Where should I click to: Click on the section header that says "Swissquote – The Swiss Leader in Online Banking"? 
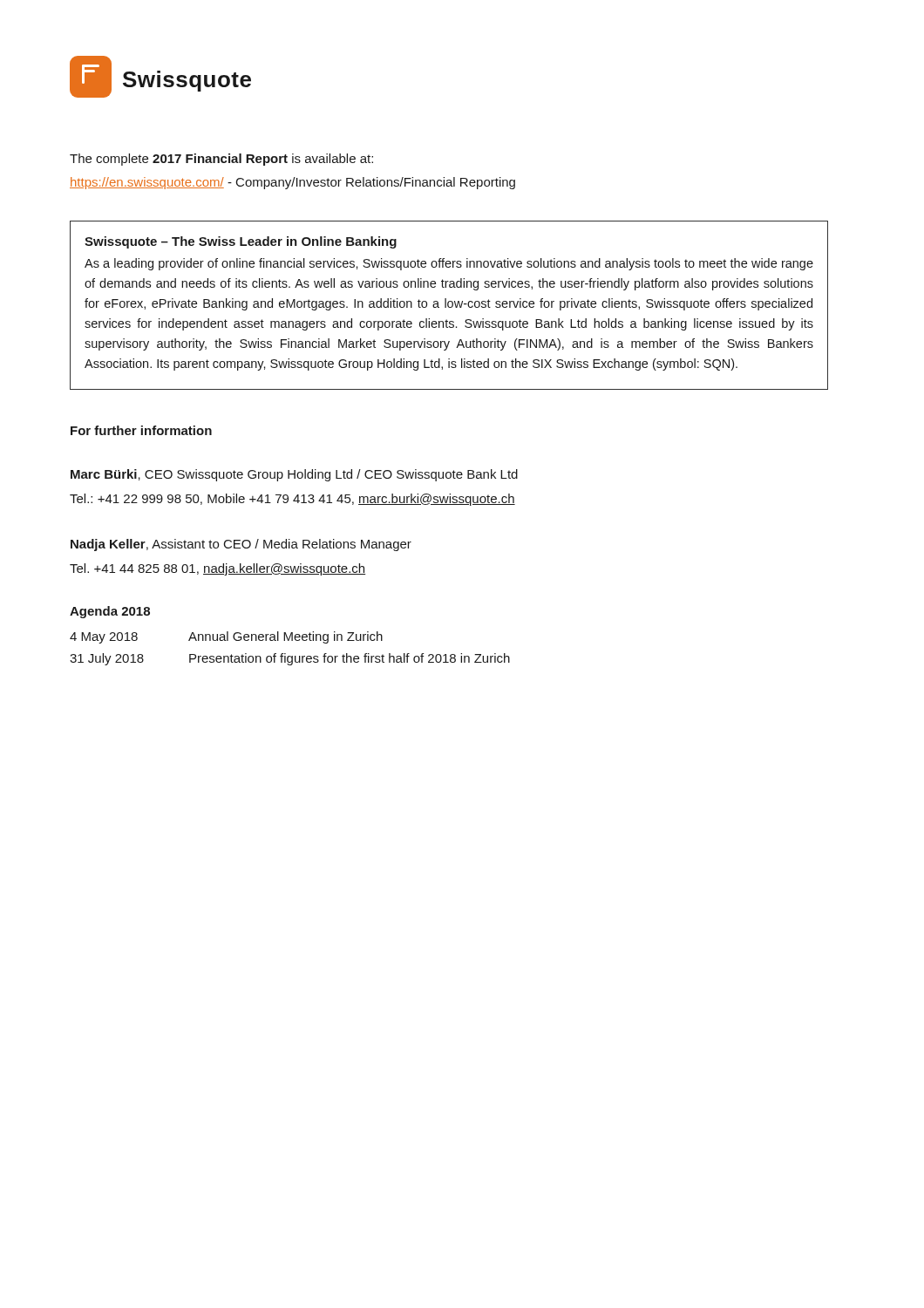tap(241, 241)
